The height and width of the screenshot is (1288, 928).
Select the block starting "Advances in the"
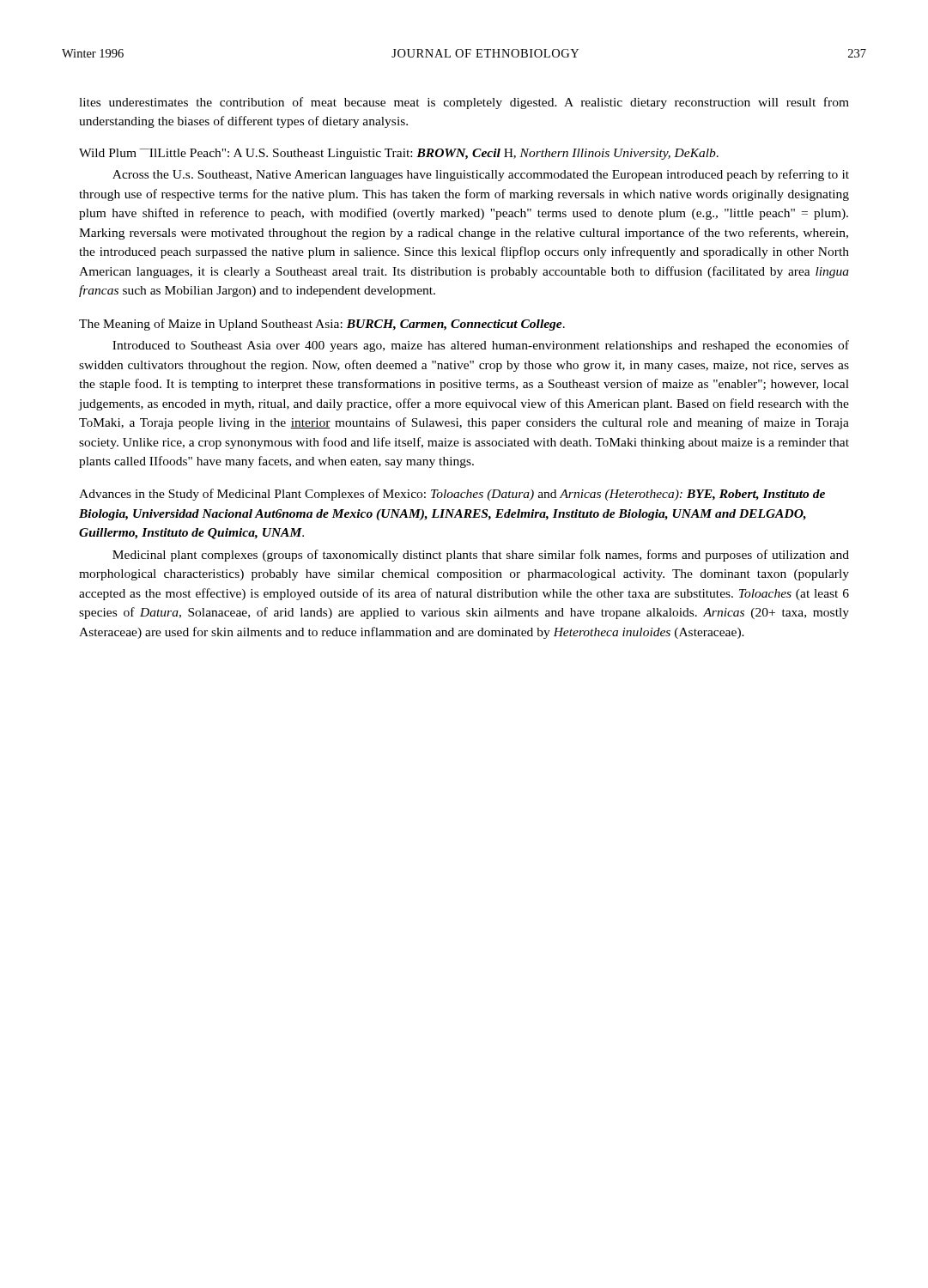click(452, 513)
